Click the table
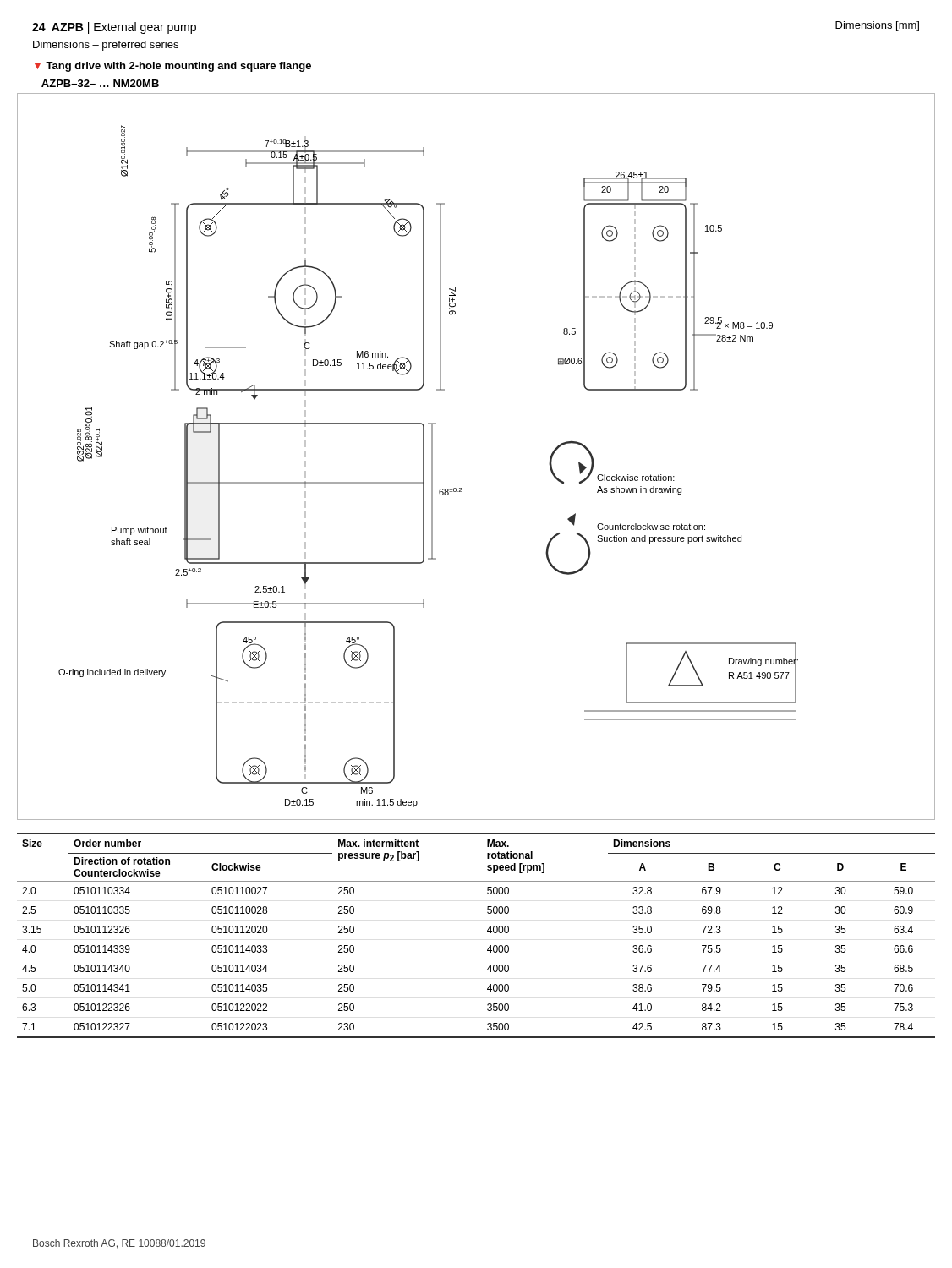952x1268 pixels. tap(476, 935)
